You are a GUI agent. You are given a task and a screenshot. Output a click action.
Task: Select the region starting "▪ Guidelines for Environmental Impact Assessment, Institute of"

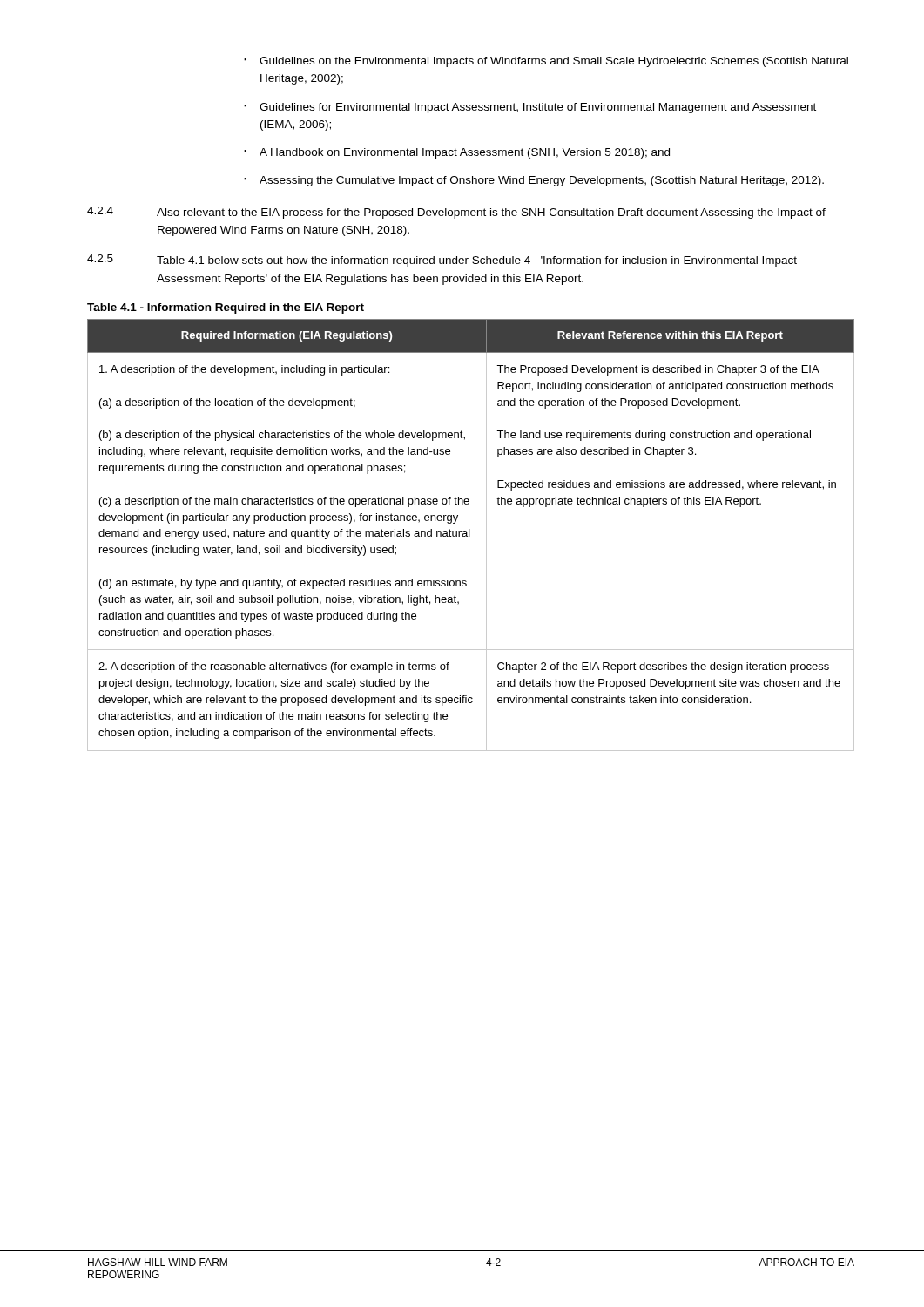[x=549, y=116]
